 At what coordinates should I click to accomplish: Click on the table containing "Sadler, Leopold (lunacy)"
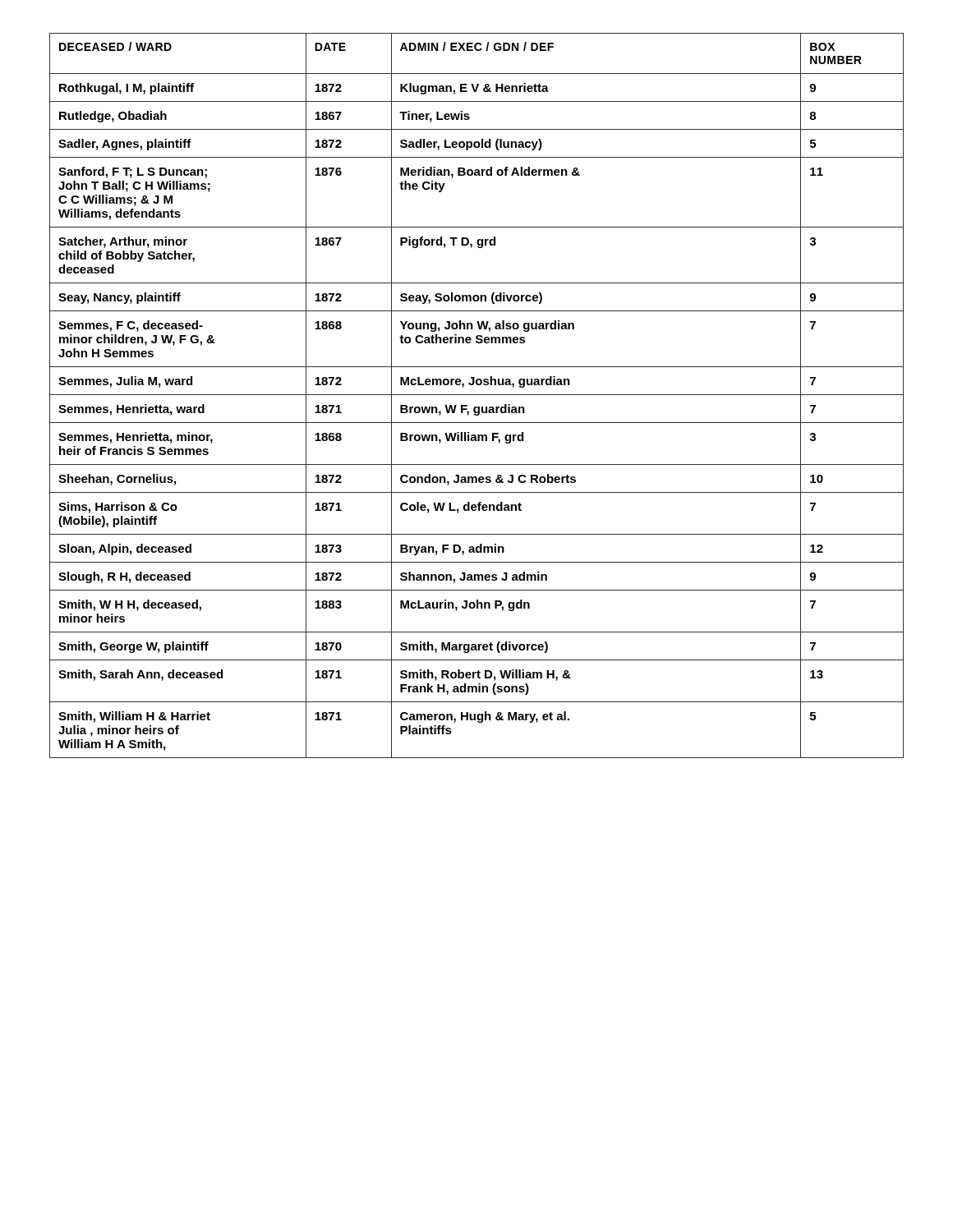[x=476, y=395]
